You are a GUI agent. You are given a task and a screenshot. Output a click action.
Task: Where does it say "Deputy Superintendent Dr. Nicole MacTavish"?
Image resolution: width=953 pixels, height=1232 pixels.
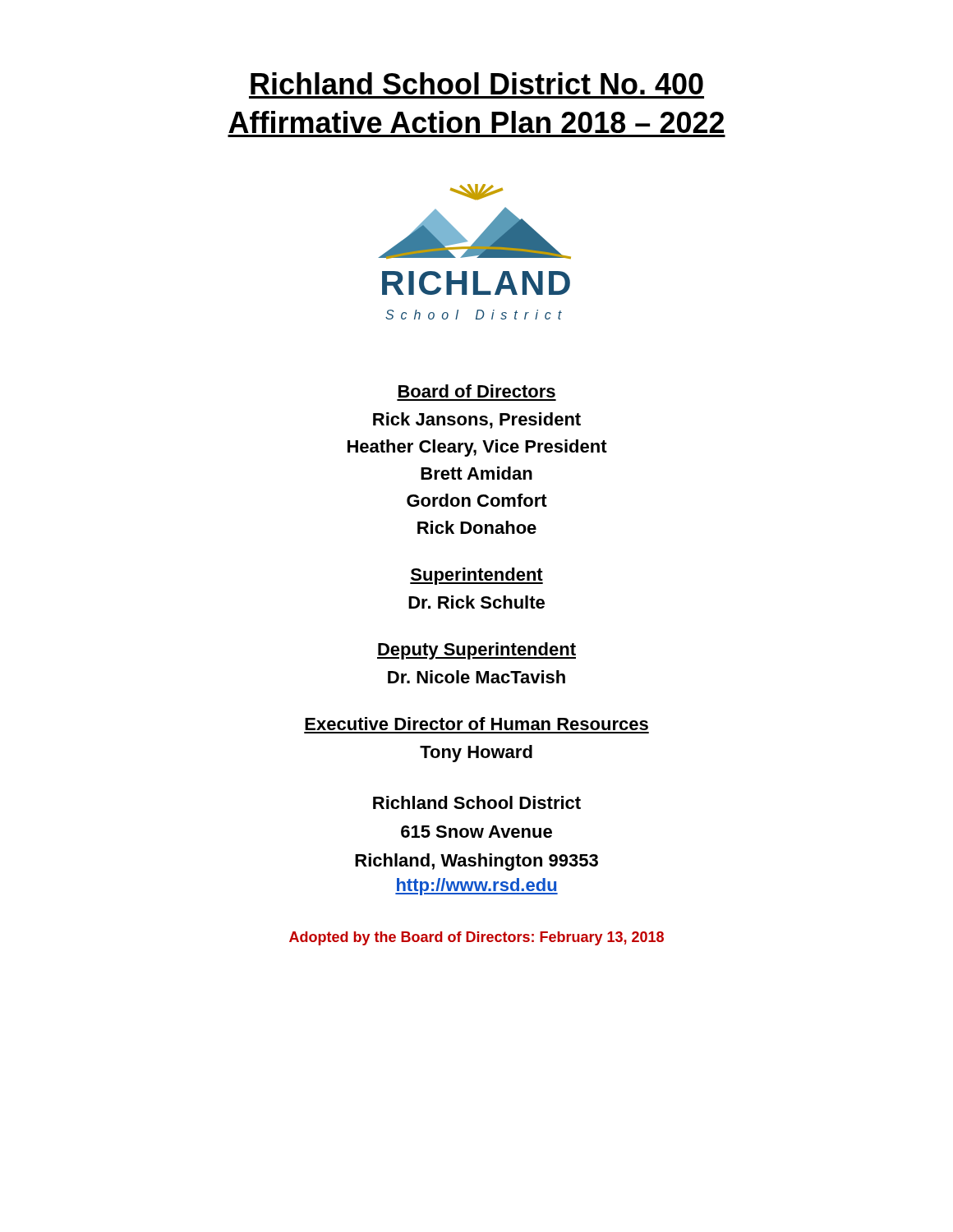476,665
